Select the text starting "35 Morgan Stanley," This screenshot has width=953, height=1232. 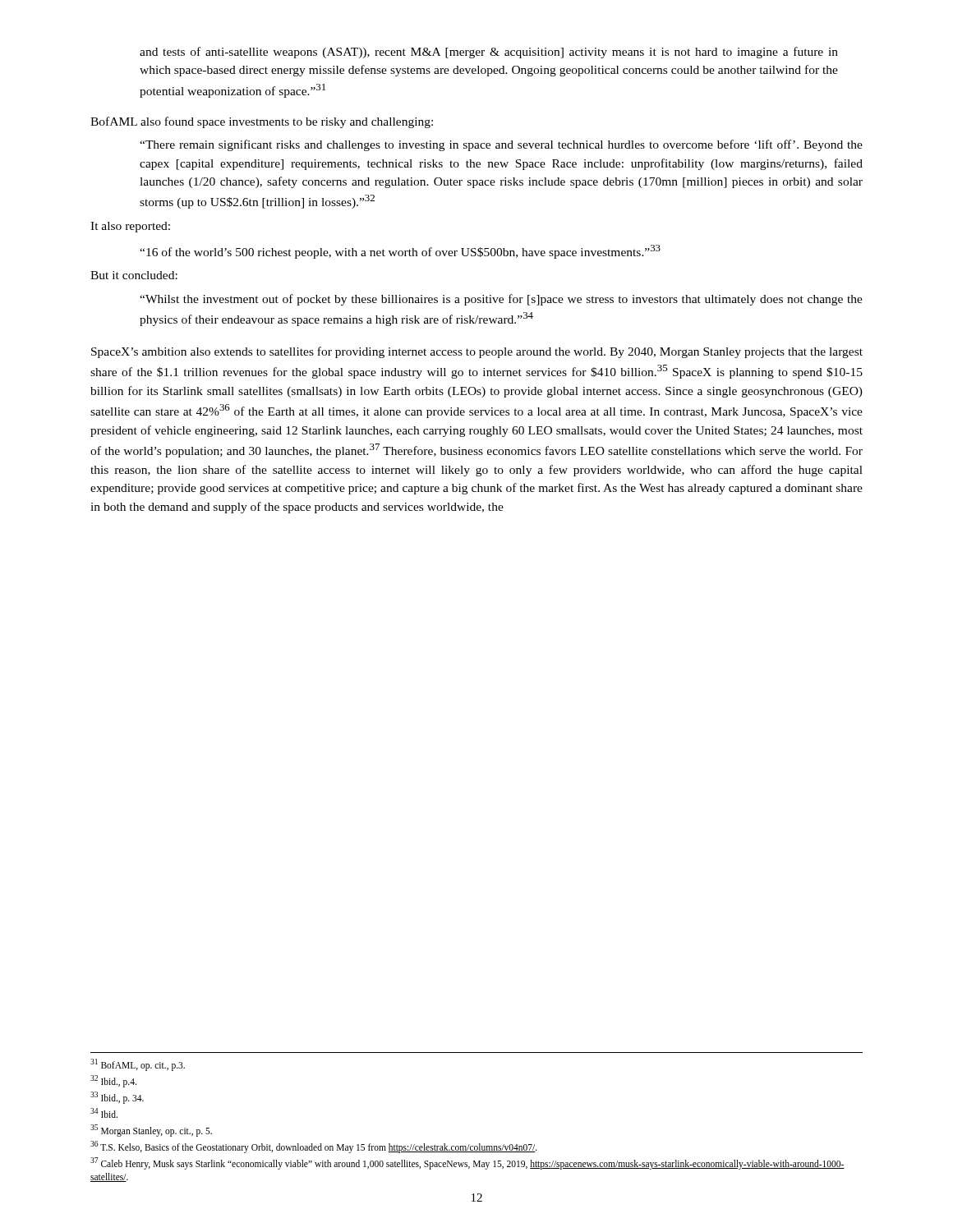point(151,1129)
